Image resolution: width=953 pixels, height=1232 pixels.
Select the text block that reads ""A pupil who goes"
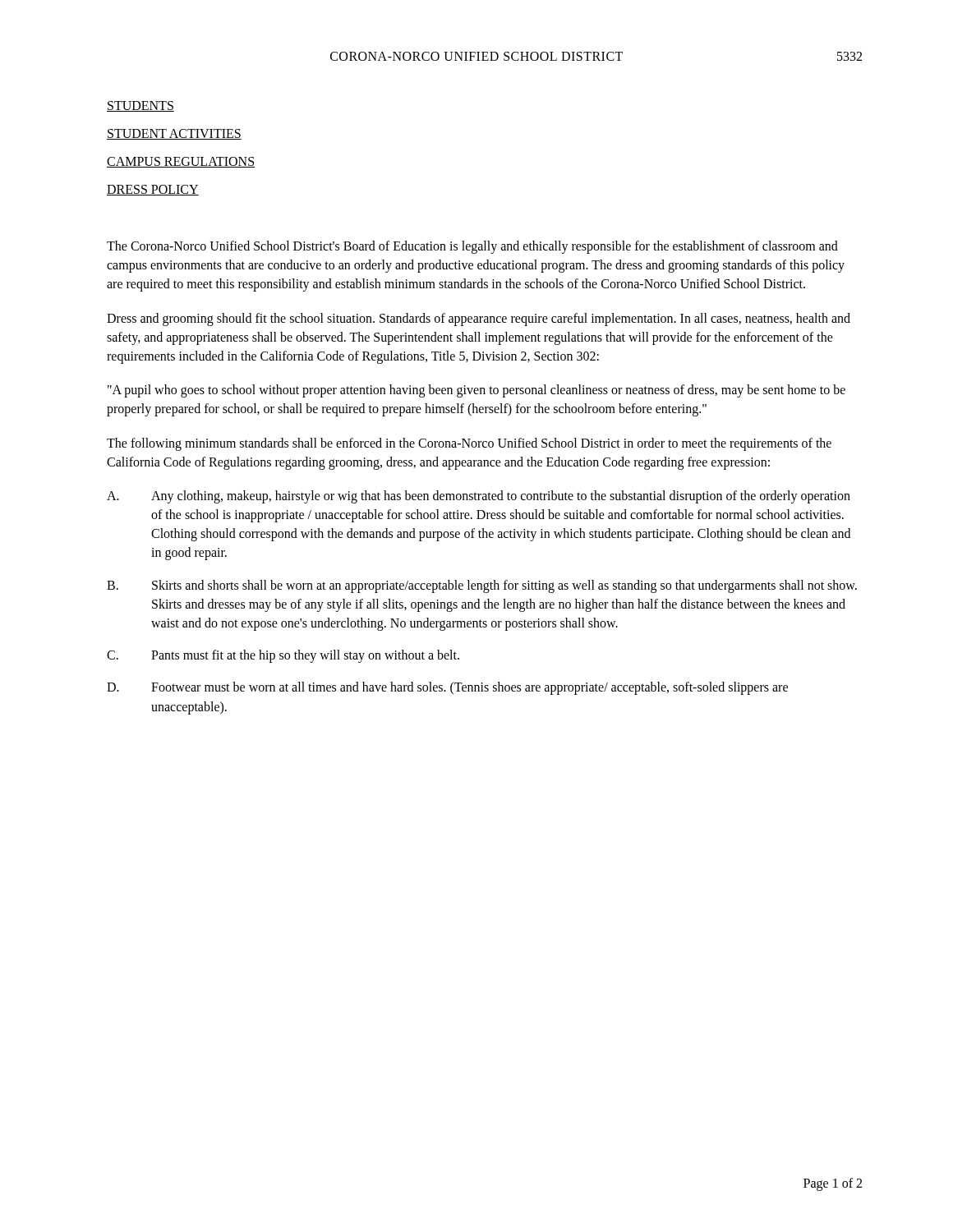tap(476, 399)
